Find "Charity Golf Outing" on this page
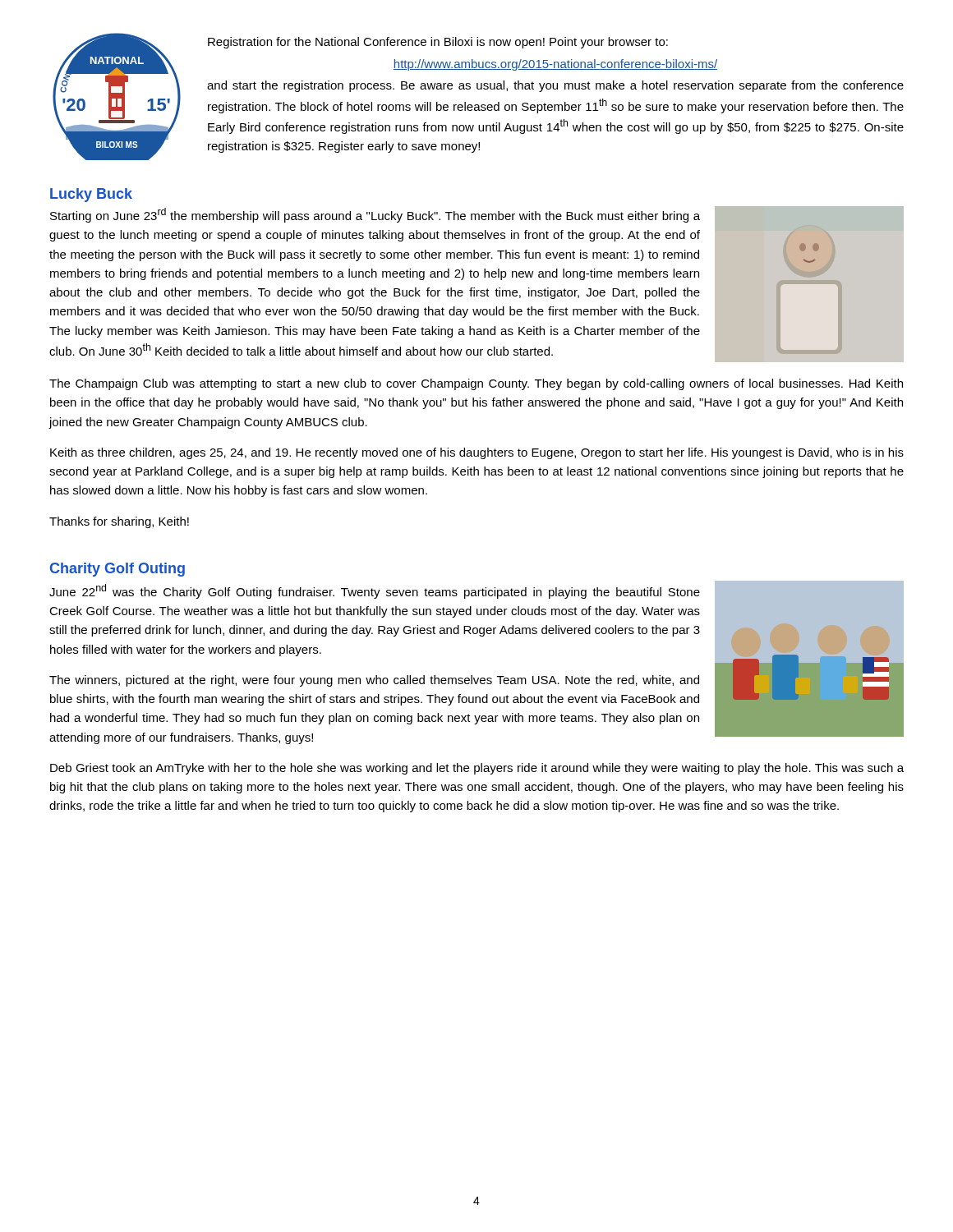 [117, 568]
